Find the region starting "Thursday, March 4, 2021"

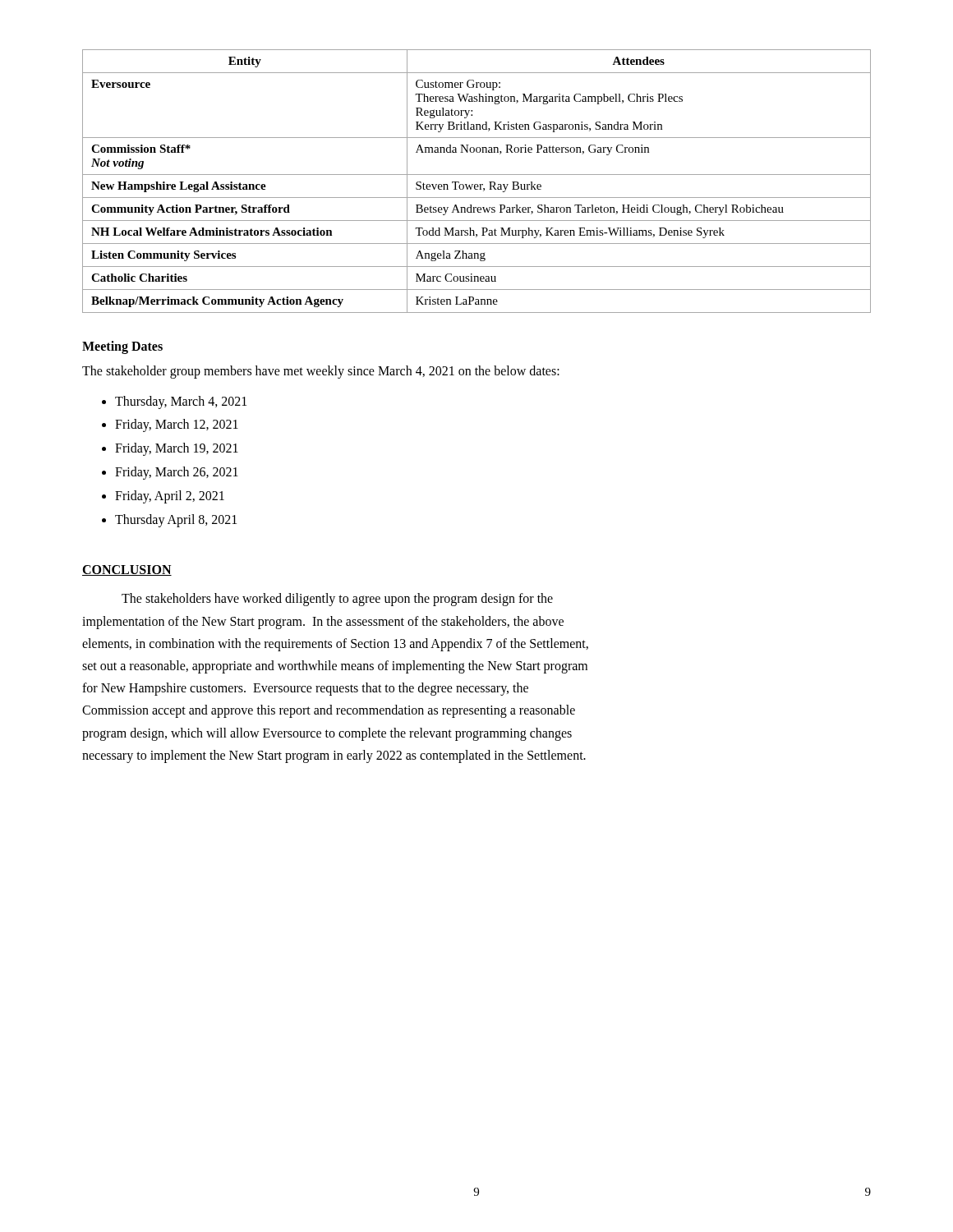tap(181, 401)
